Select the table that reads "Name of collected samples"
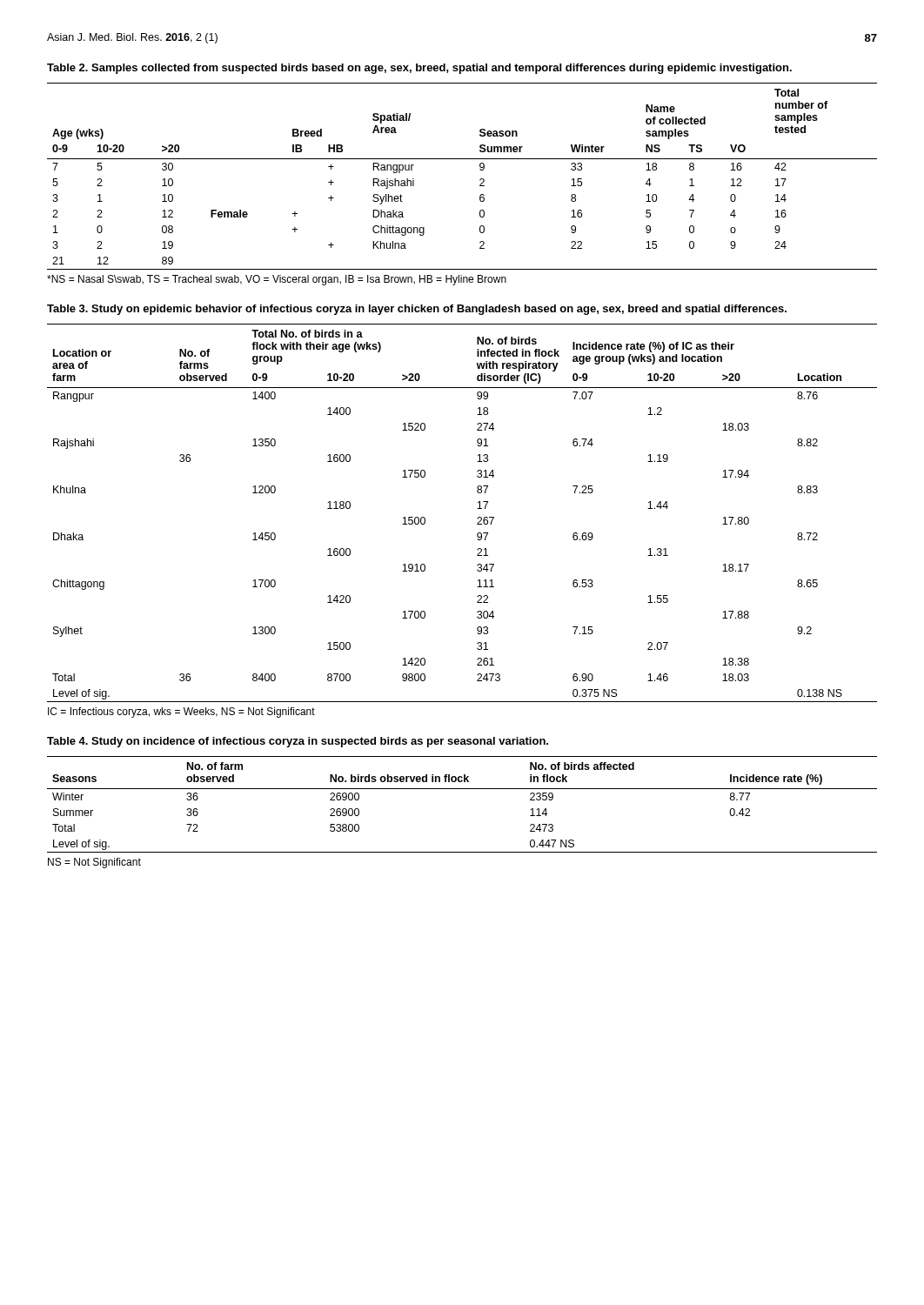This screenshot has height=1305, width=924. [x=462, y=176]
